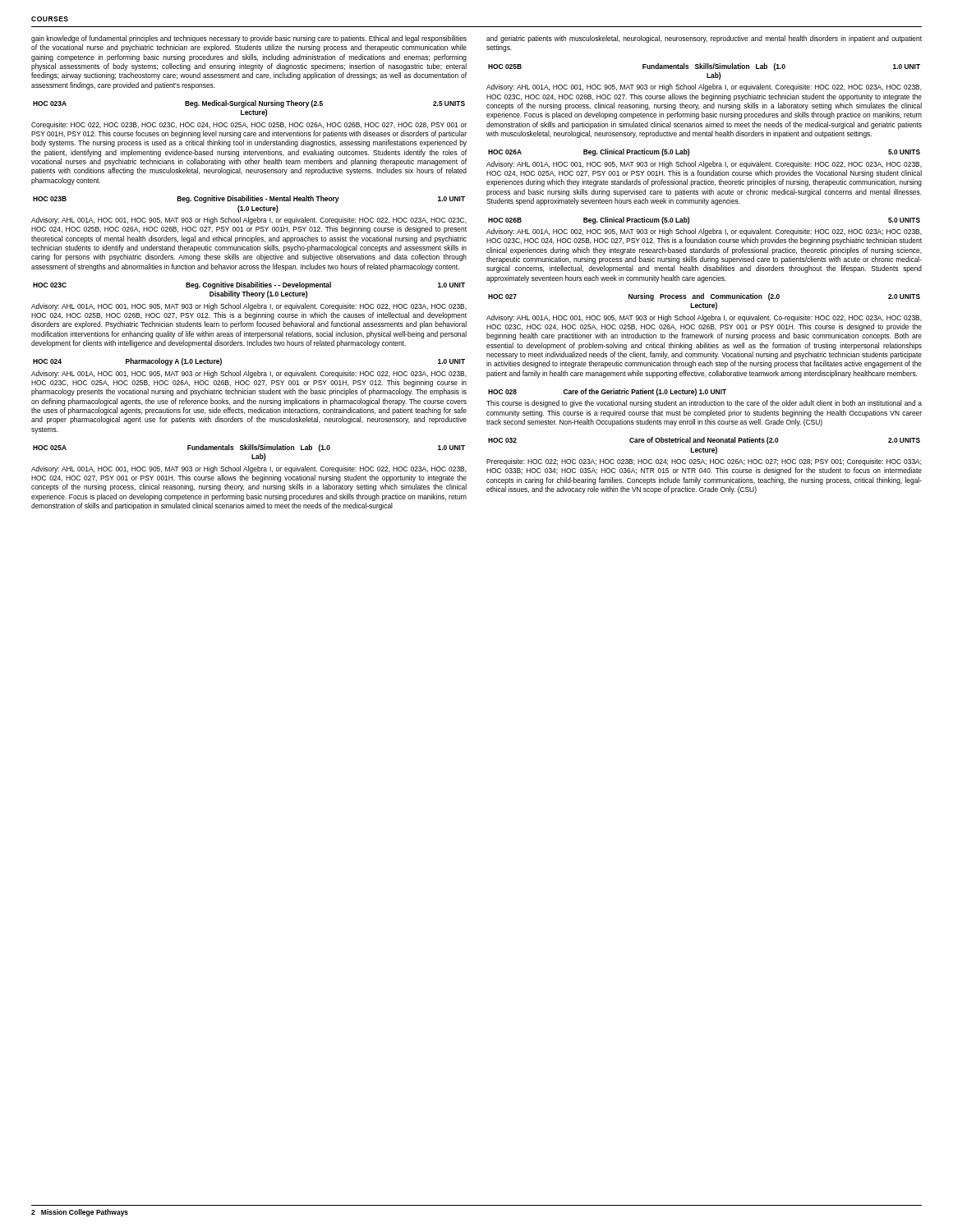Screen dimensions: 1232x953
Task: Point to the text starting "gain knowledge of fundamental"
Action: [249, 62]
